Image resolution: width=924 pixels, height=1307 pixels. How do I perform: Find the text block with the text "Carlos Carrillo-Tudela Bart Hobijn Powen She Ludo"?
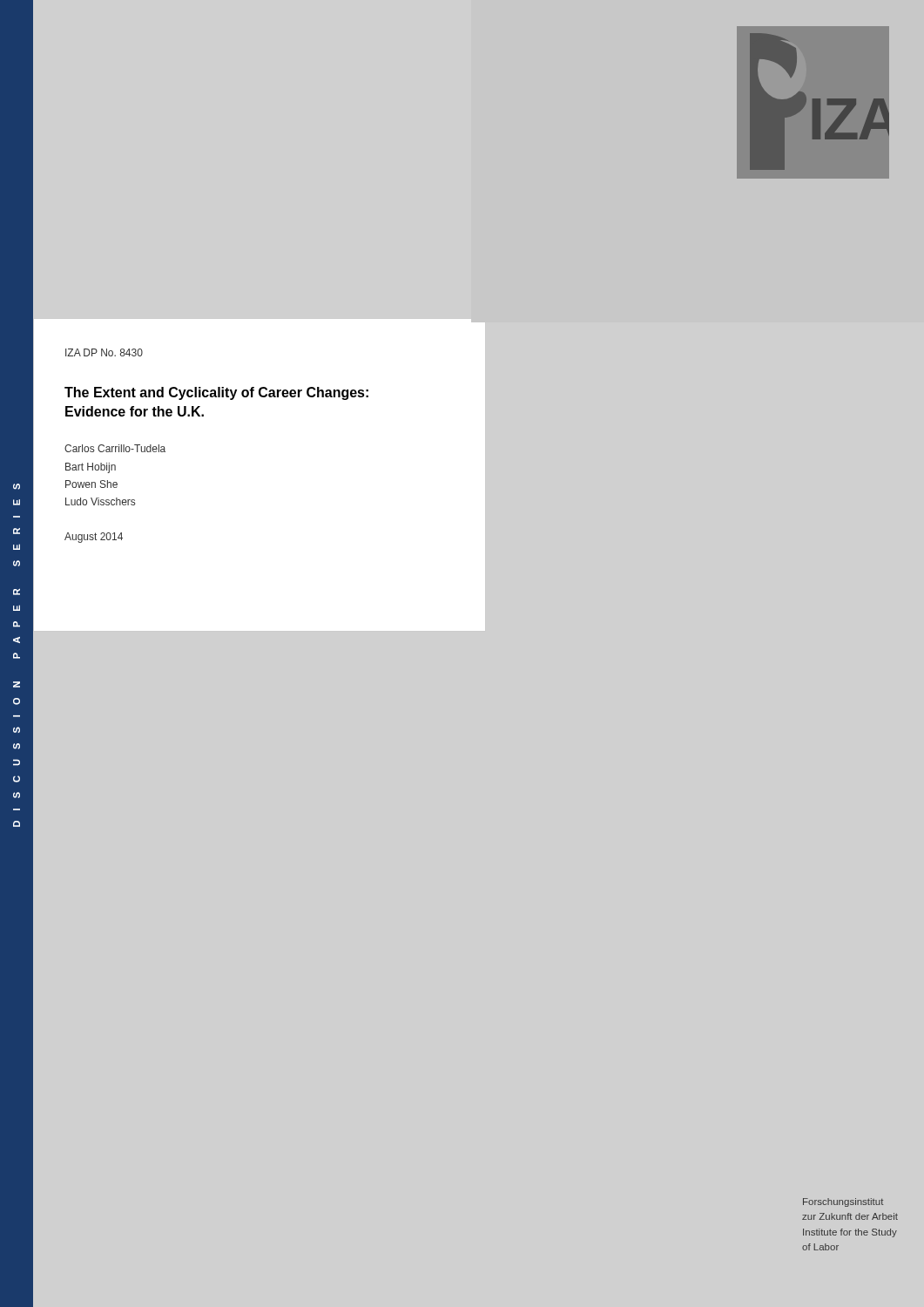point(115,476)
